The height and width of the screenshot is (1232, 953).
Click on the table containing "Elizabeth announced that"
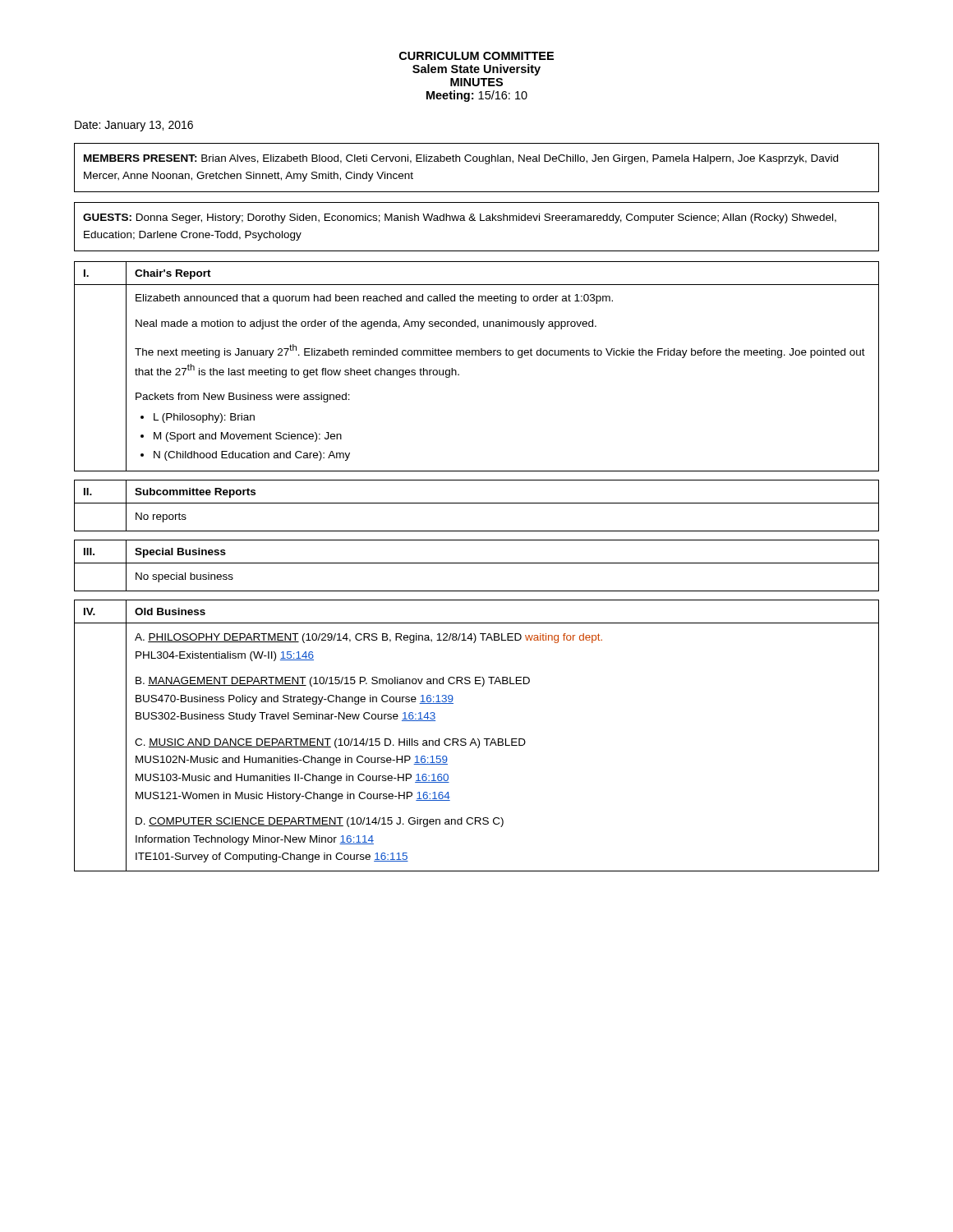[x=476, y=366]
